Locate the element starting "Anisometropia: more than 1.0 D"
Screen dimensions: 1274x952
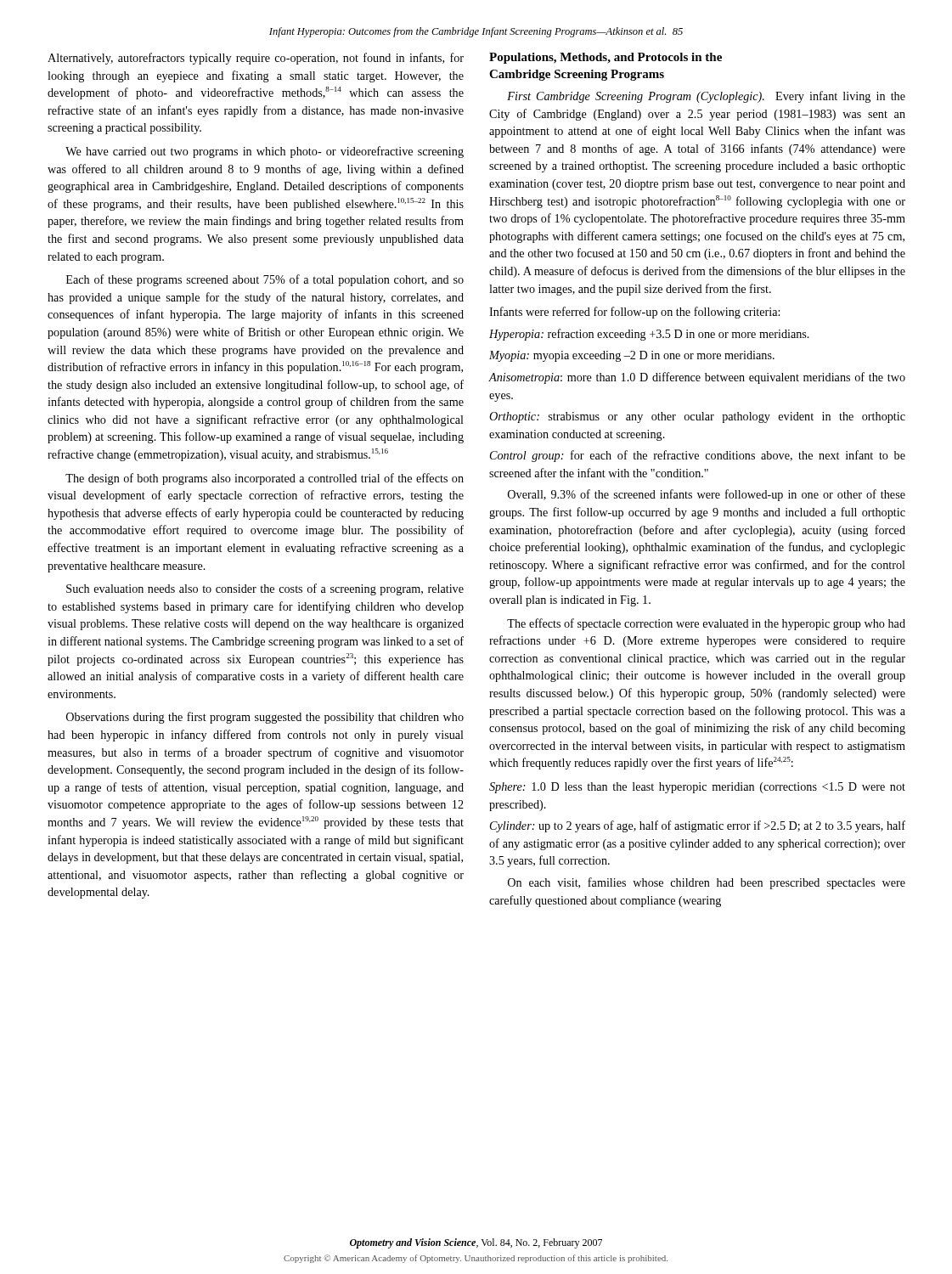(x=697, y=386)
